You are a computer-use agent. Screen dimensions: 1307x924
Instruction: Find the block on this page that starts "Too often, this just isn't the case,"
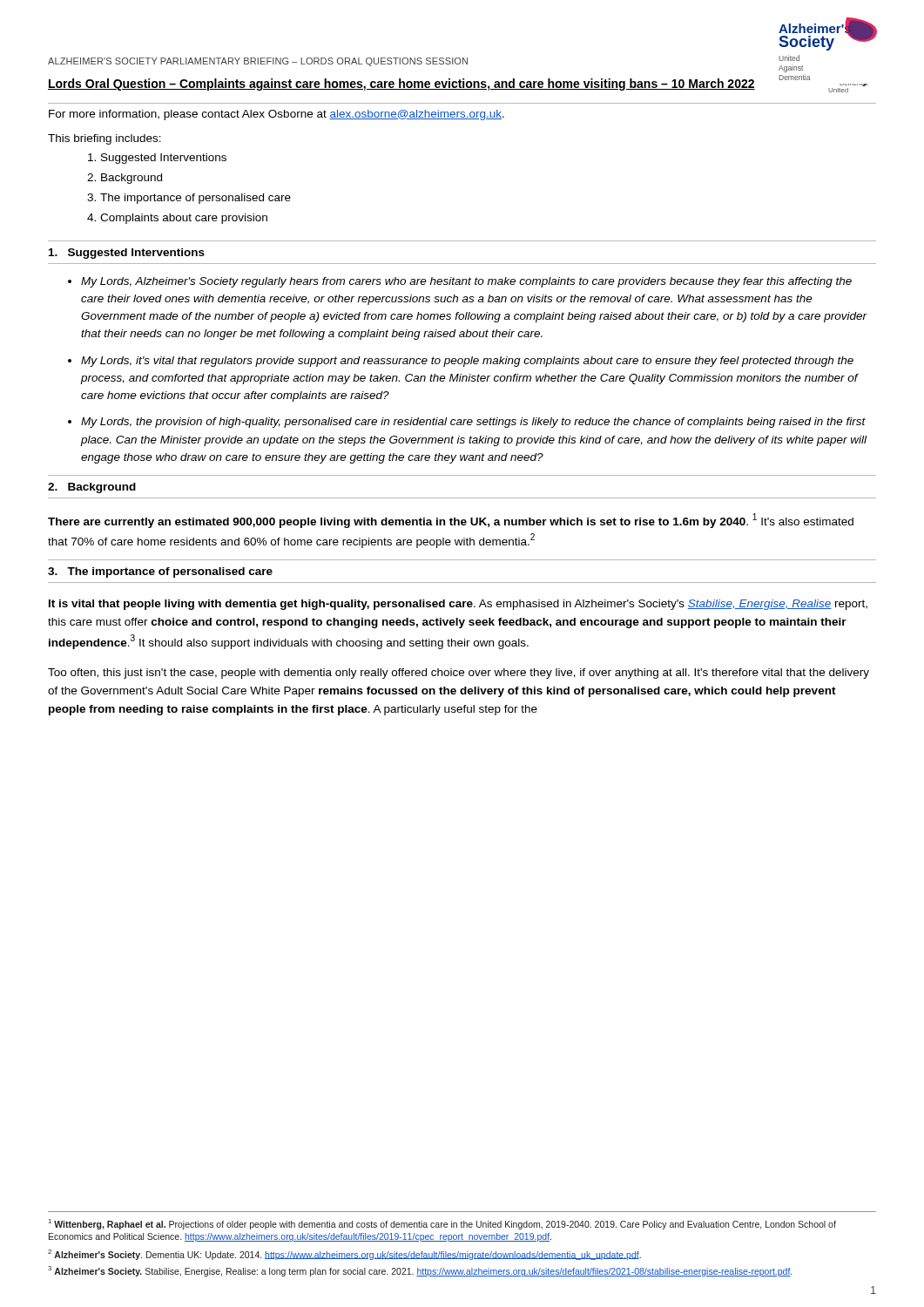click(458, 690)
